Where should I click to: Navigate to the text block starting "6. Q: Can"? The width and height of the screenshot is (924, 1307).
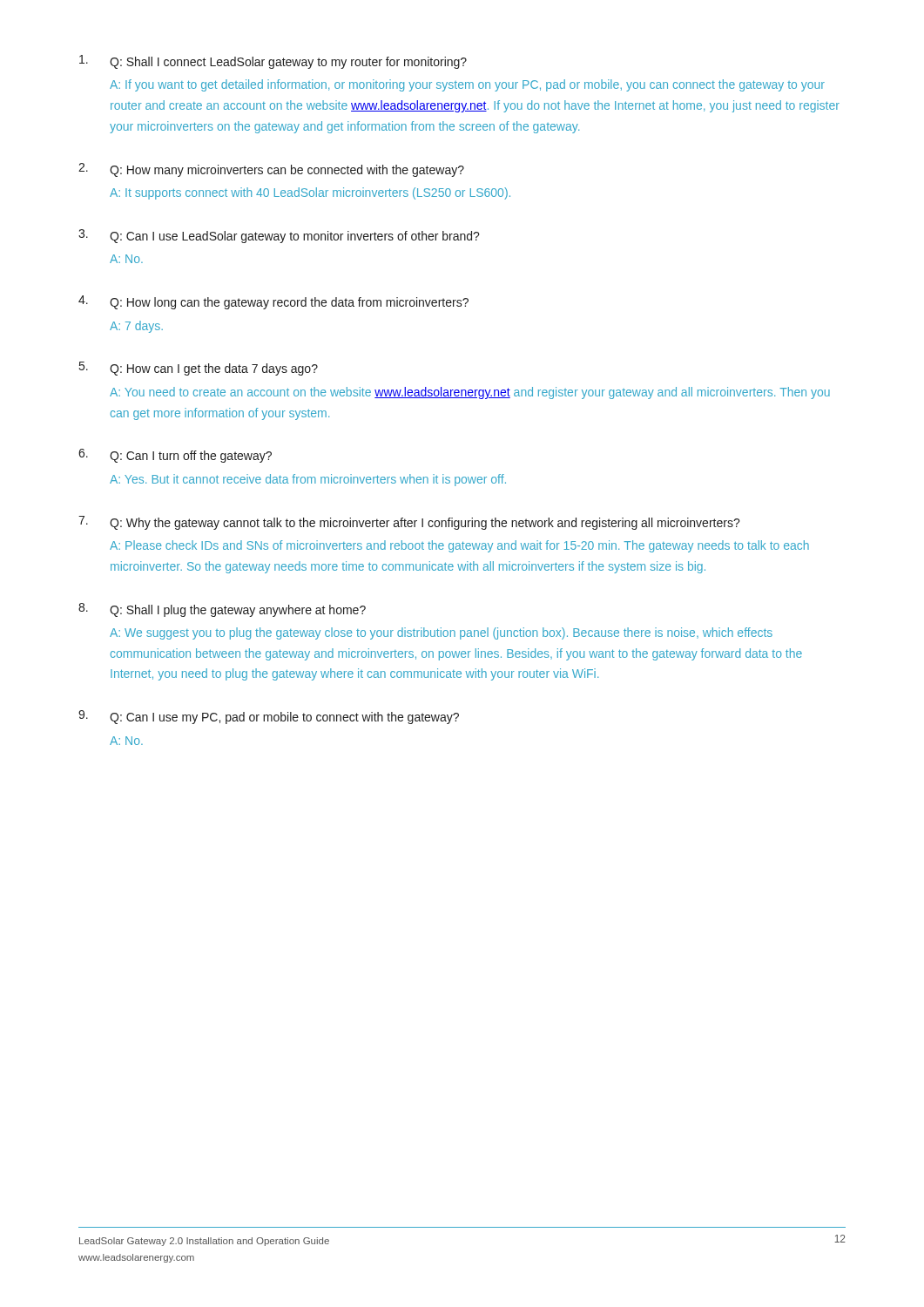click(x=462, y=468)
